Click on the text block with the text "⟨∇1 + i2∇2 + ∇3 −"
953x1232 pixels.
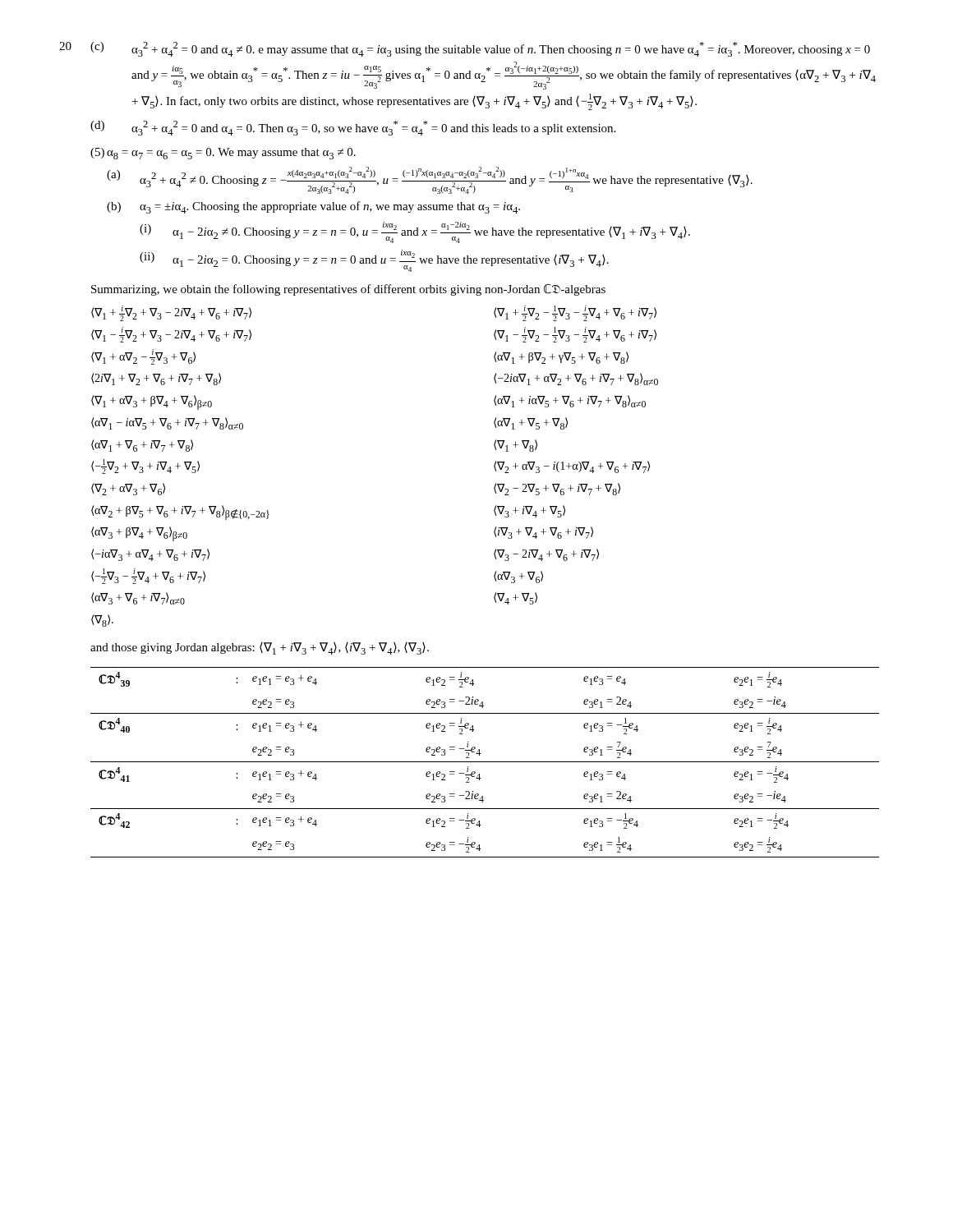(485, 468)
